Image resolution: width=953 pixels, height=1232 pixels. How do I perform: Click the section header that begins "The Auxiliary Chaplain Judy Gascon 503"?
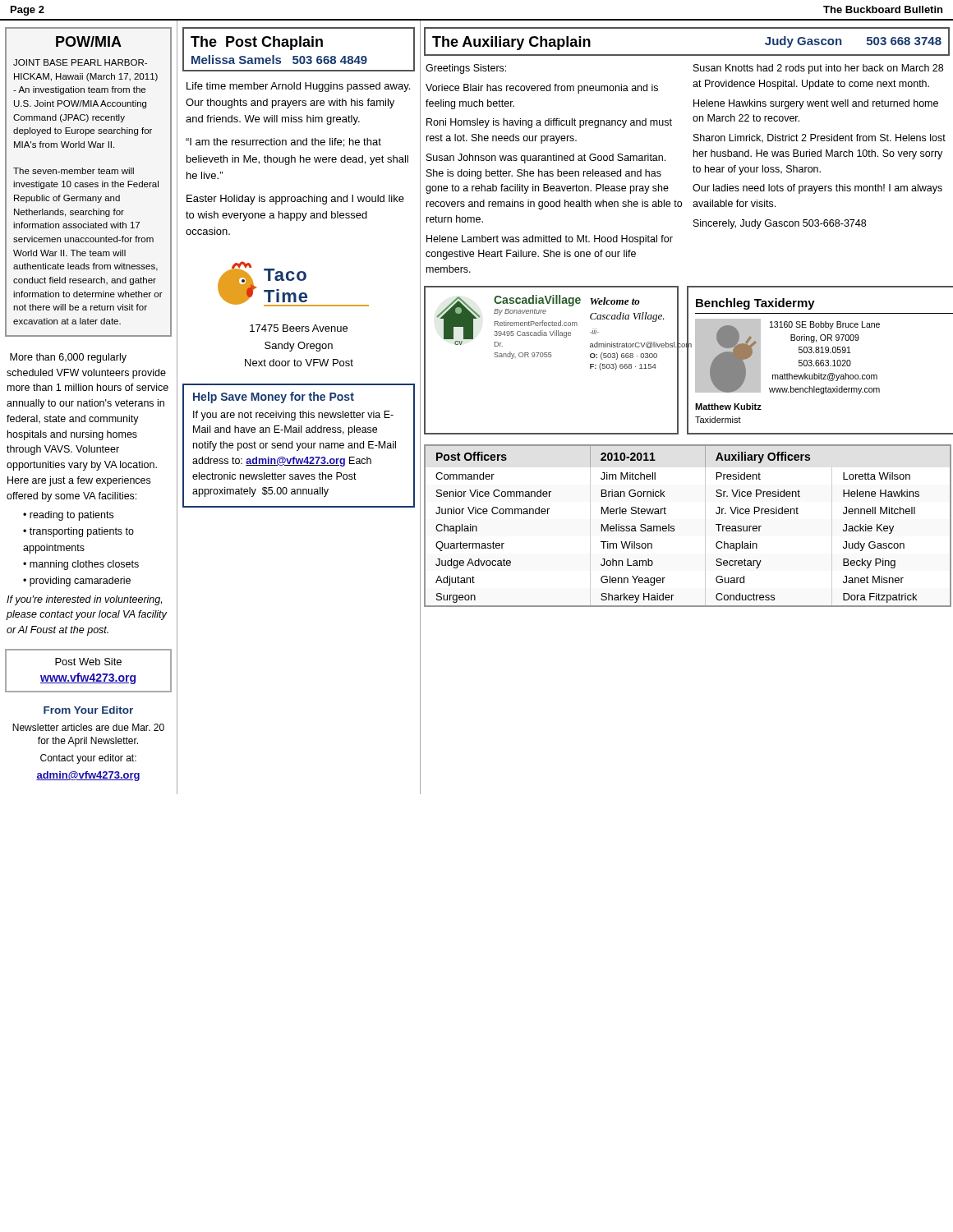[513, 43]
